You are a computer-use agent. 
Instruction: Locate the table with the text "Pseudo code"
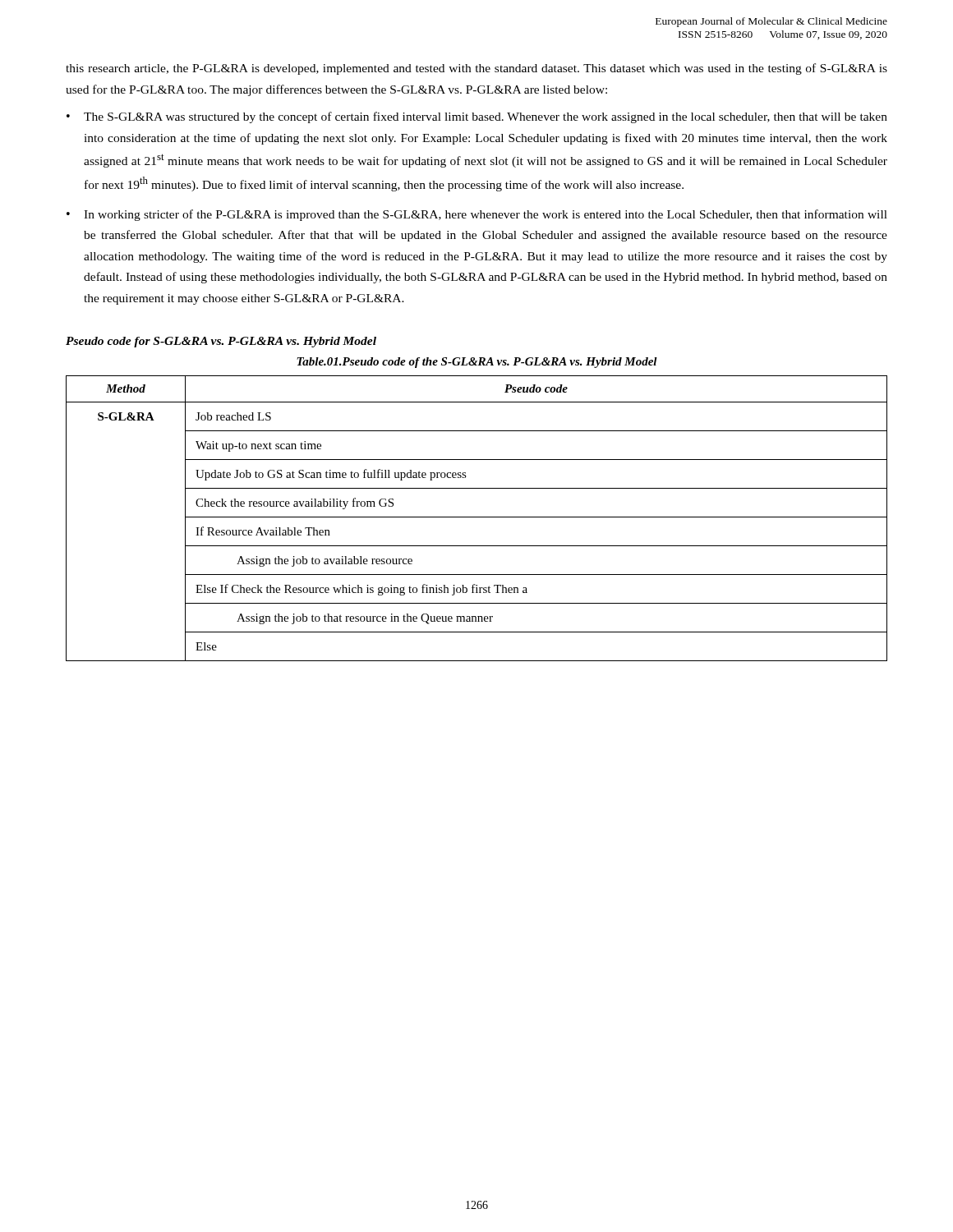[476, 518]
